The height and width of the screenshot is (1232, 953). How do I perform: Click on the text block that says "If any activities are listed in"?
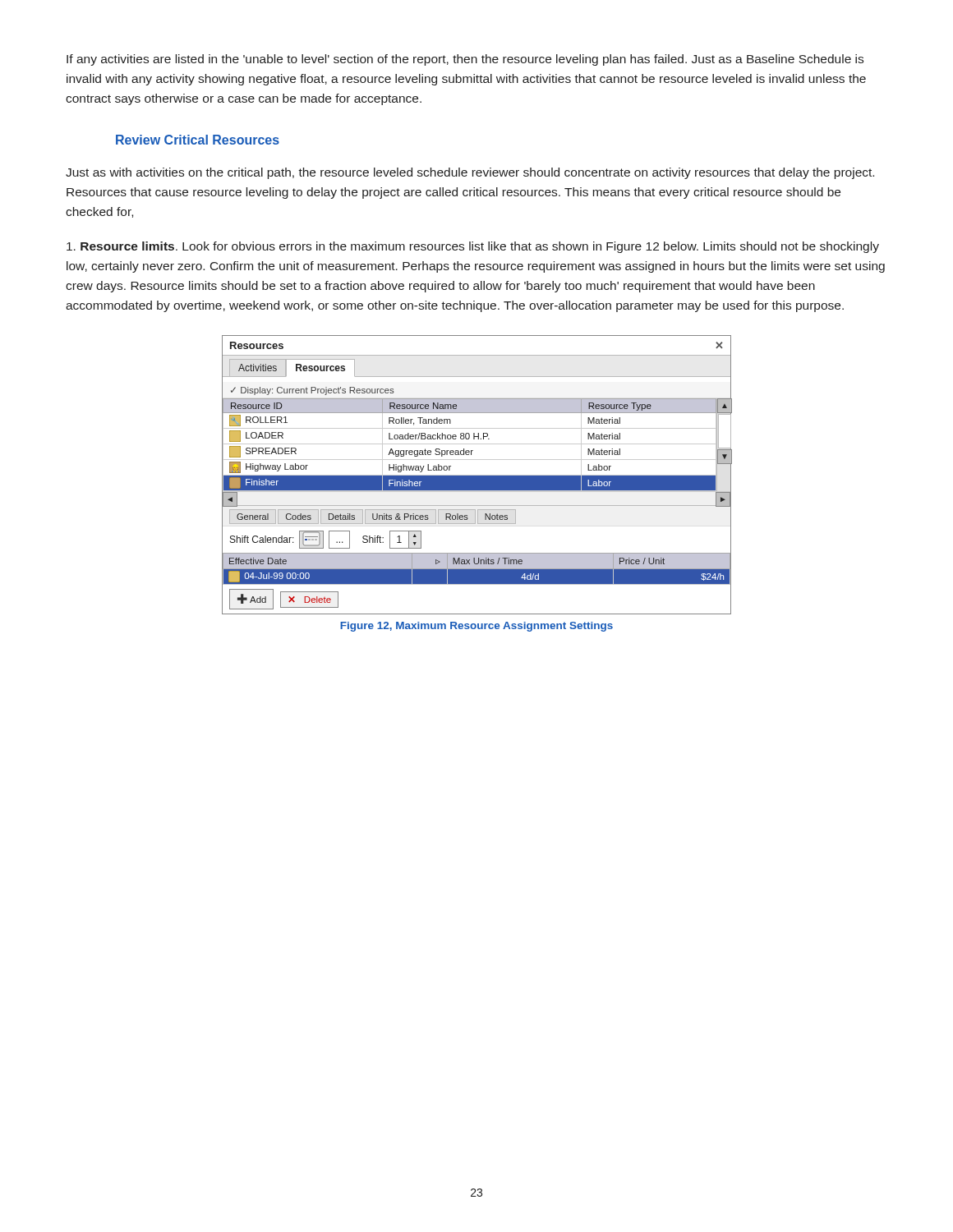point(466,78)
